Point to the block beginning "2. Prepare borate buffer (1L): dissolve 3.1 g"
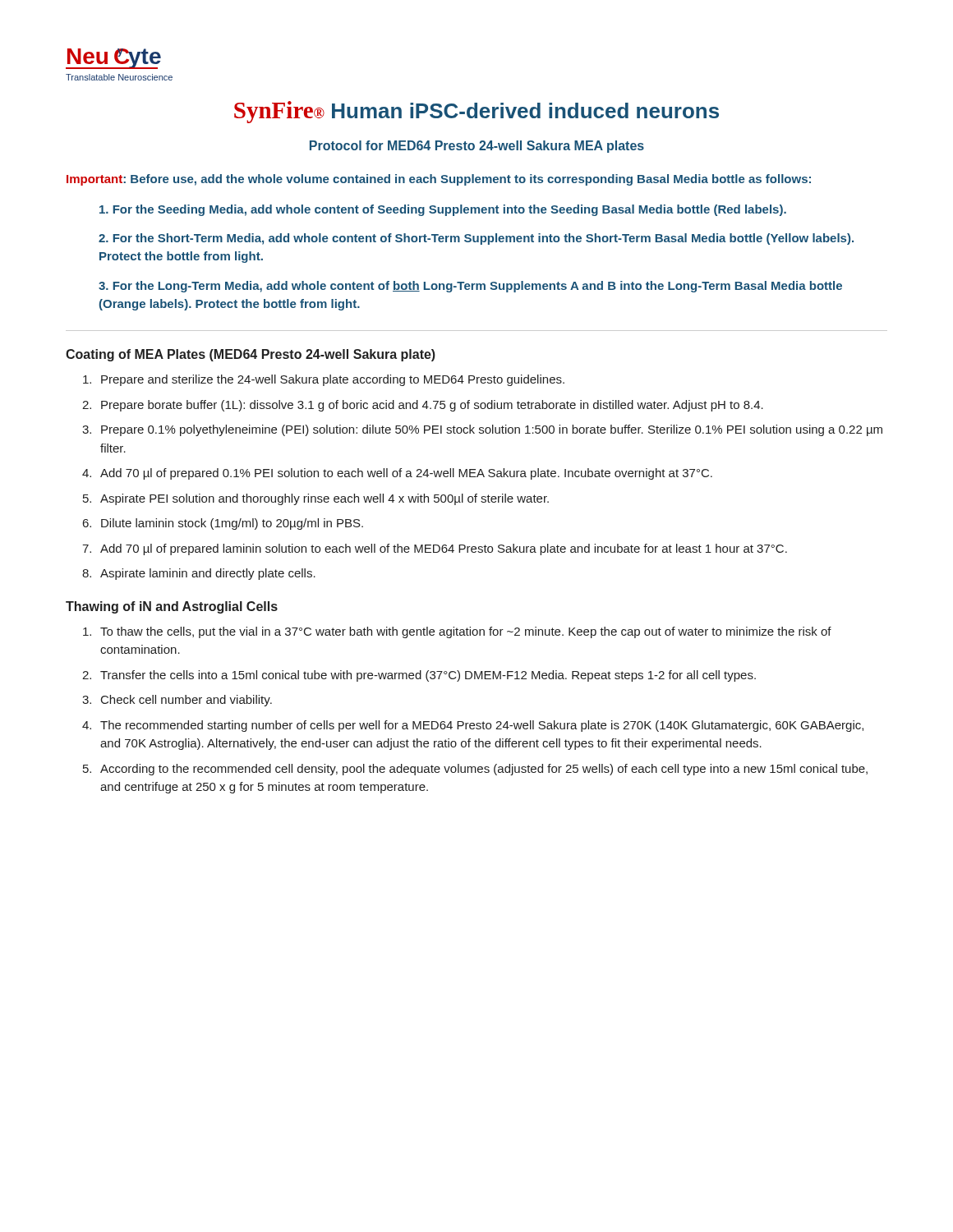The height and width of the screenshot is (1232, 953). pos(423,405)
